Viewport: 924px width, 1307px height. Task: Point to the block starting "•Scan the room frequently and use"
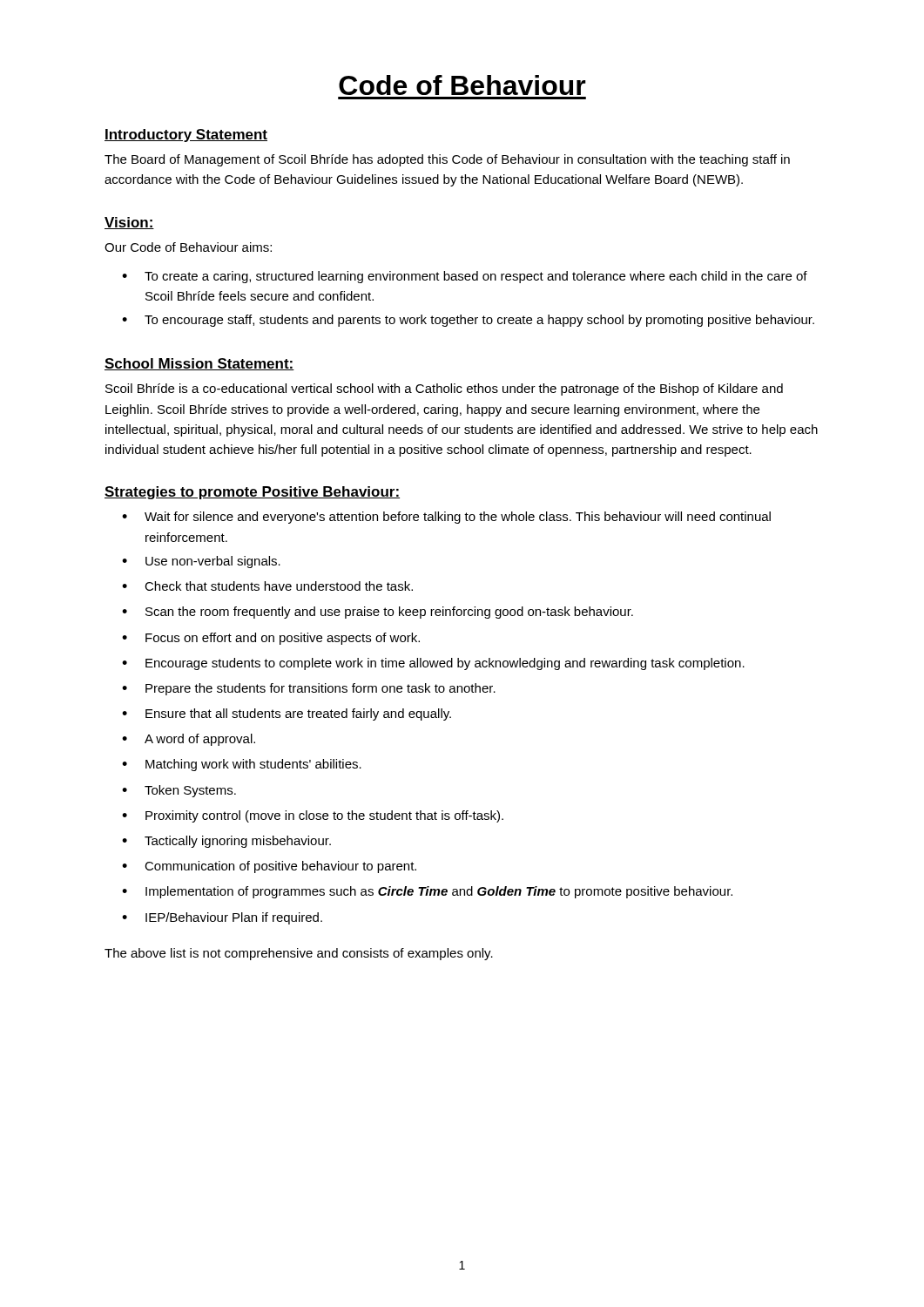point(471,612)
